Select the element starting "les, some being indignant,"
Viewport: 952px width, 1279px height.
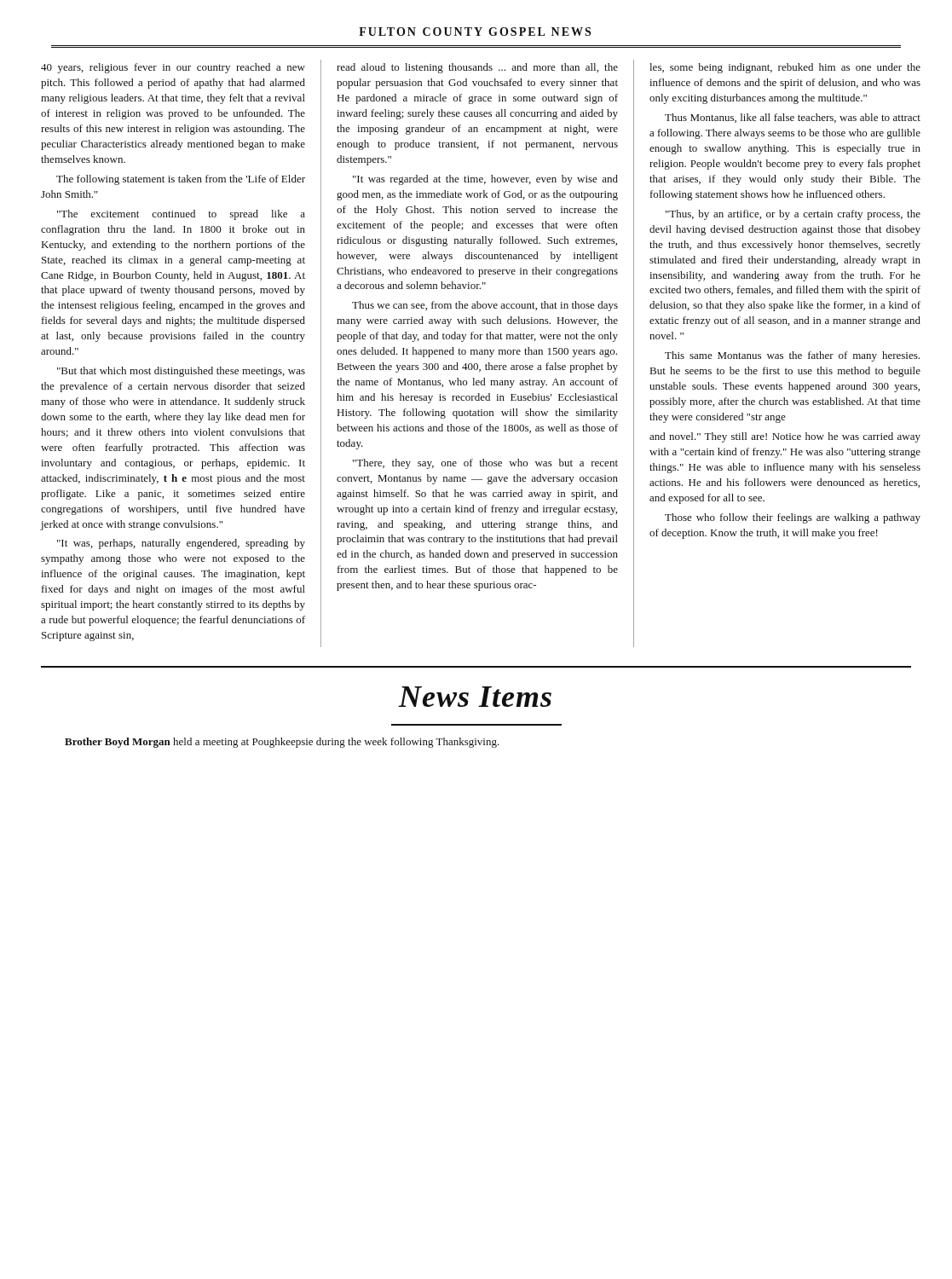tap(785, 300)
